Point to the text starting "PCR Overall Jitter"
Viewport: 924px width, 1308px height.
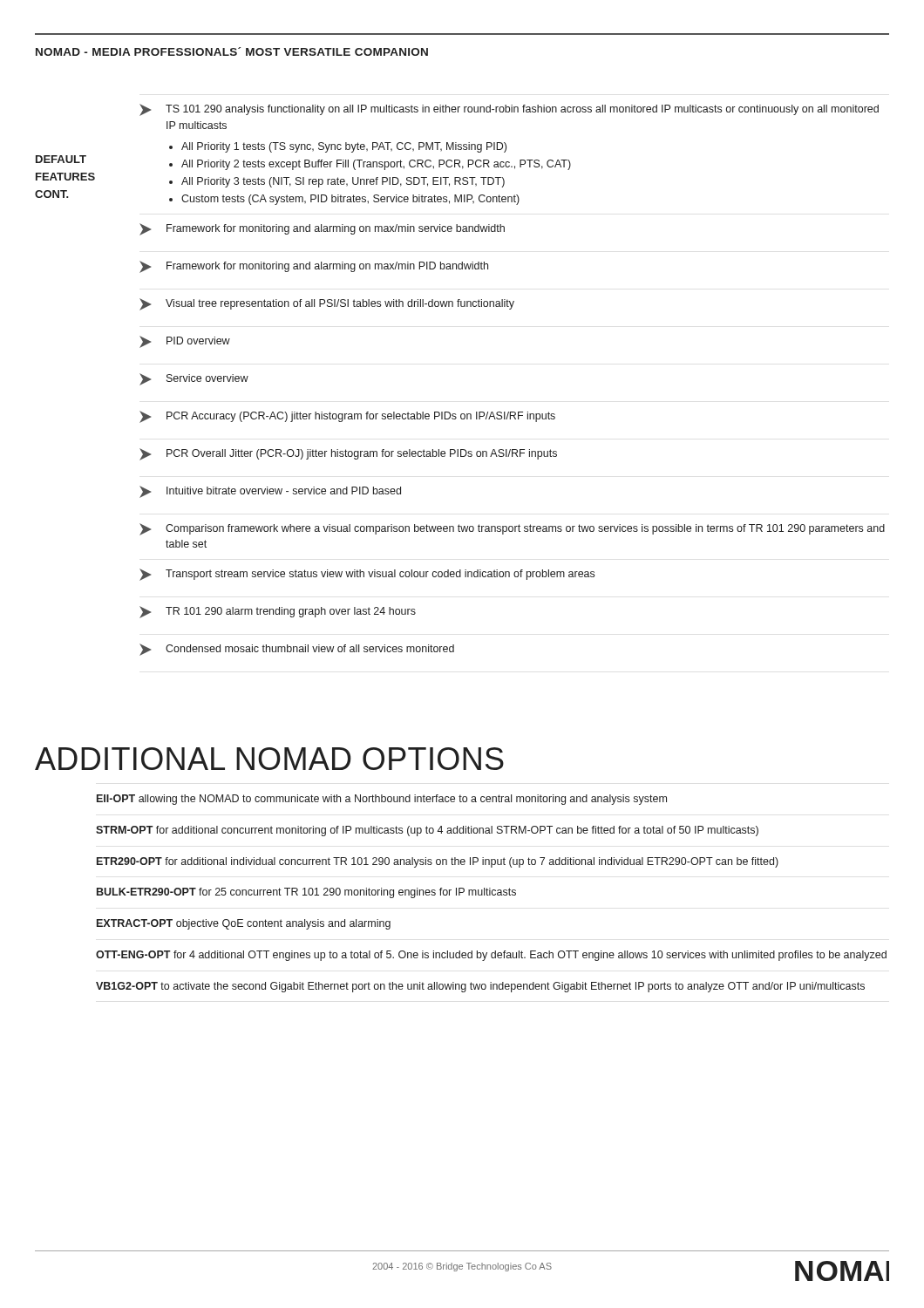pos(514,454)
